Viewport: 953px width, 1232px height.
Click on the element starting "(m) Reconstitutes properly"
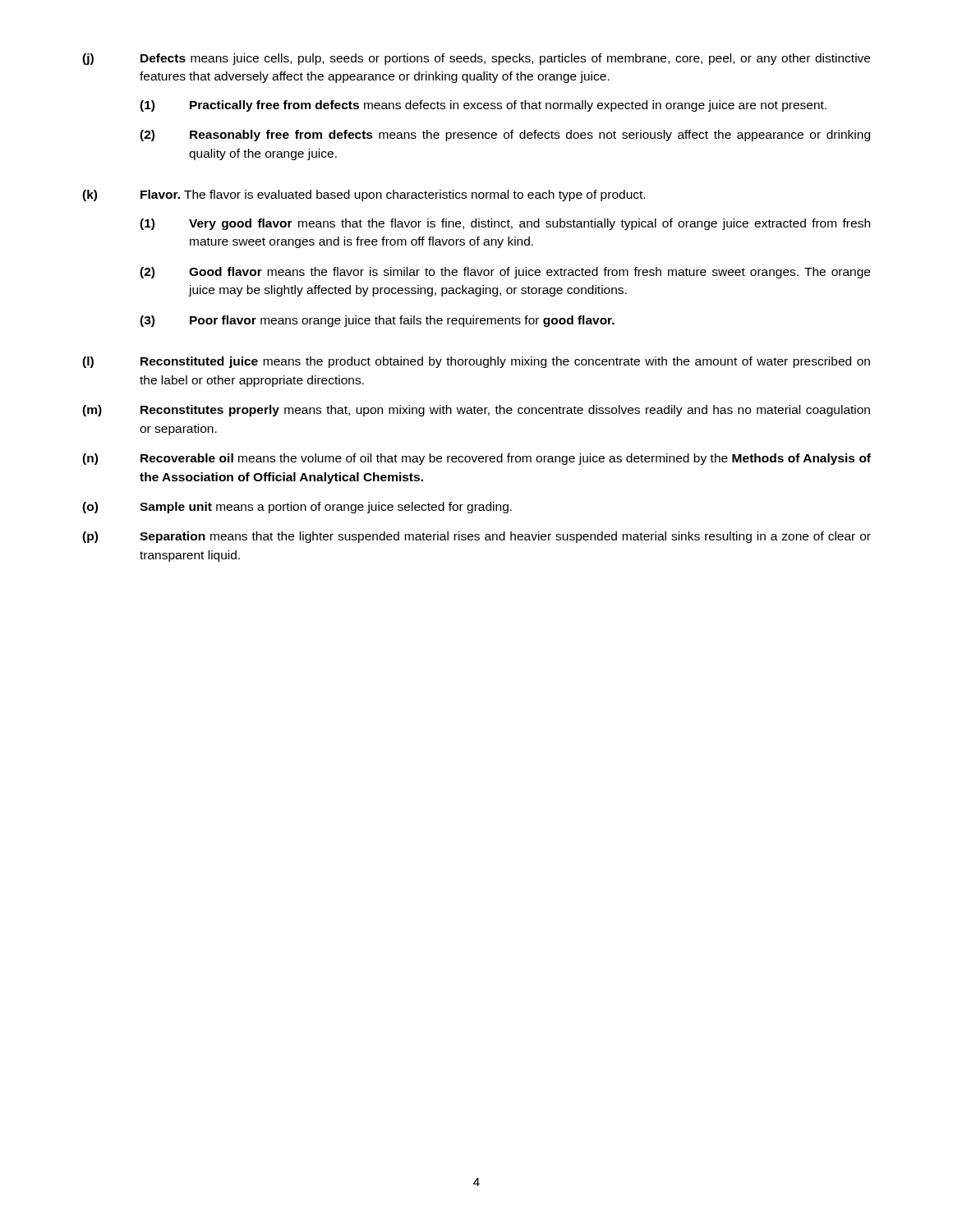[476, 419]
